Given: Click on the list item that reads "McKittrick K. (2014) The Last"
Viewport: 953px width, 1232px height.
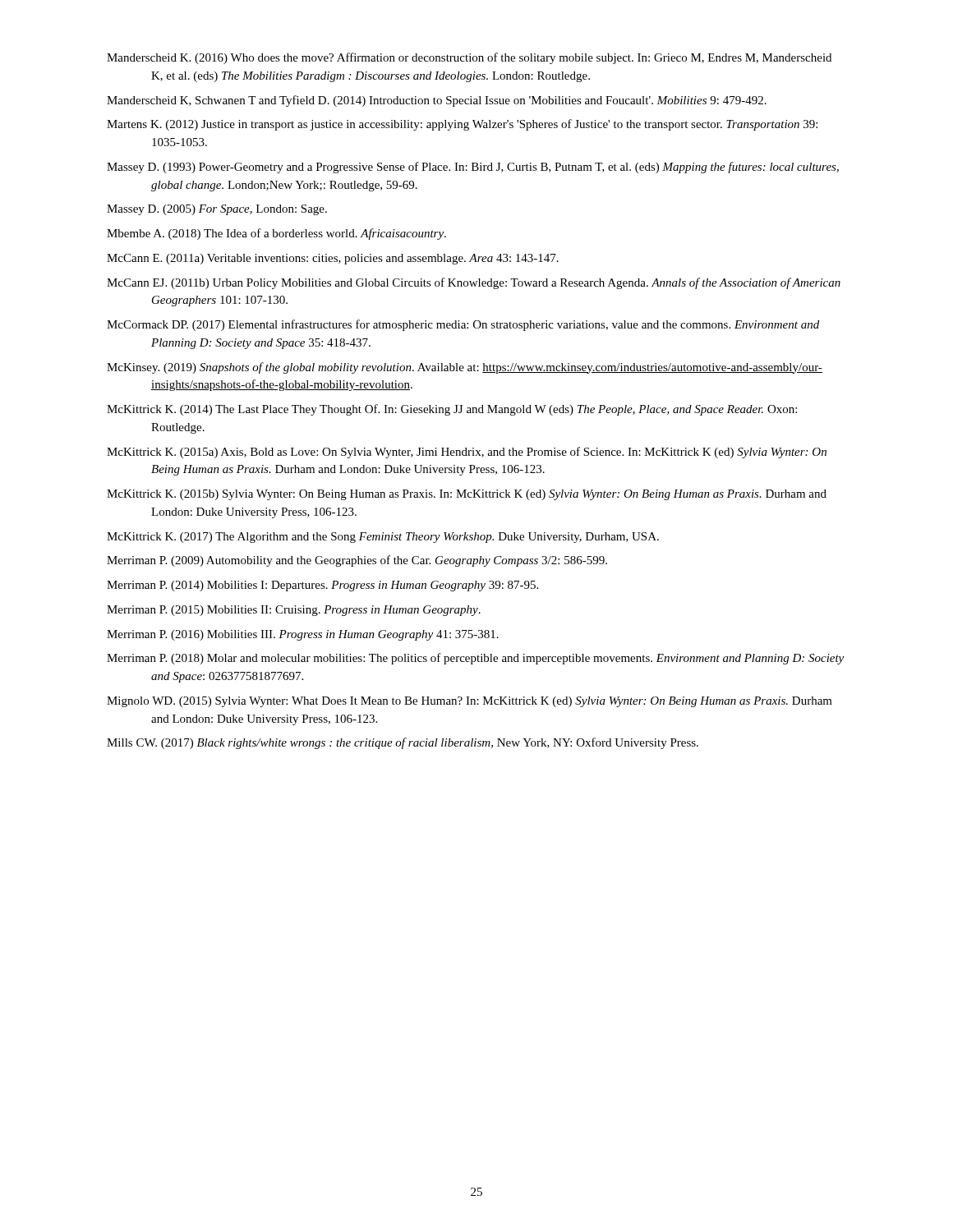Looking at the screenshot, I should pos(452,418).
